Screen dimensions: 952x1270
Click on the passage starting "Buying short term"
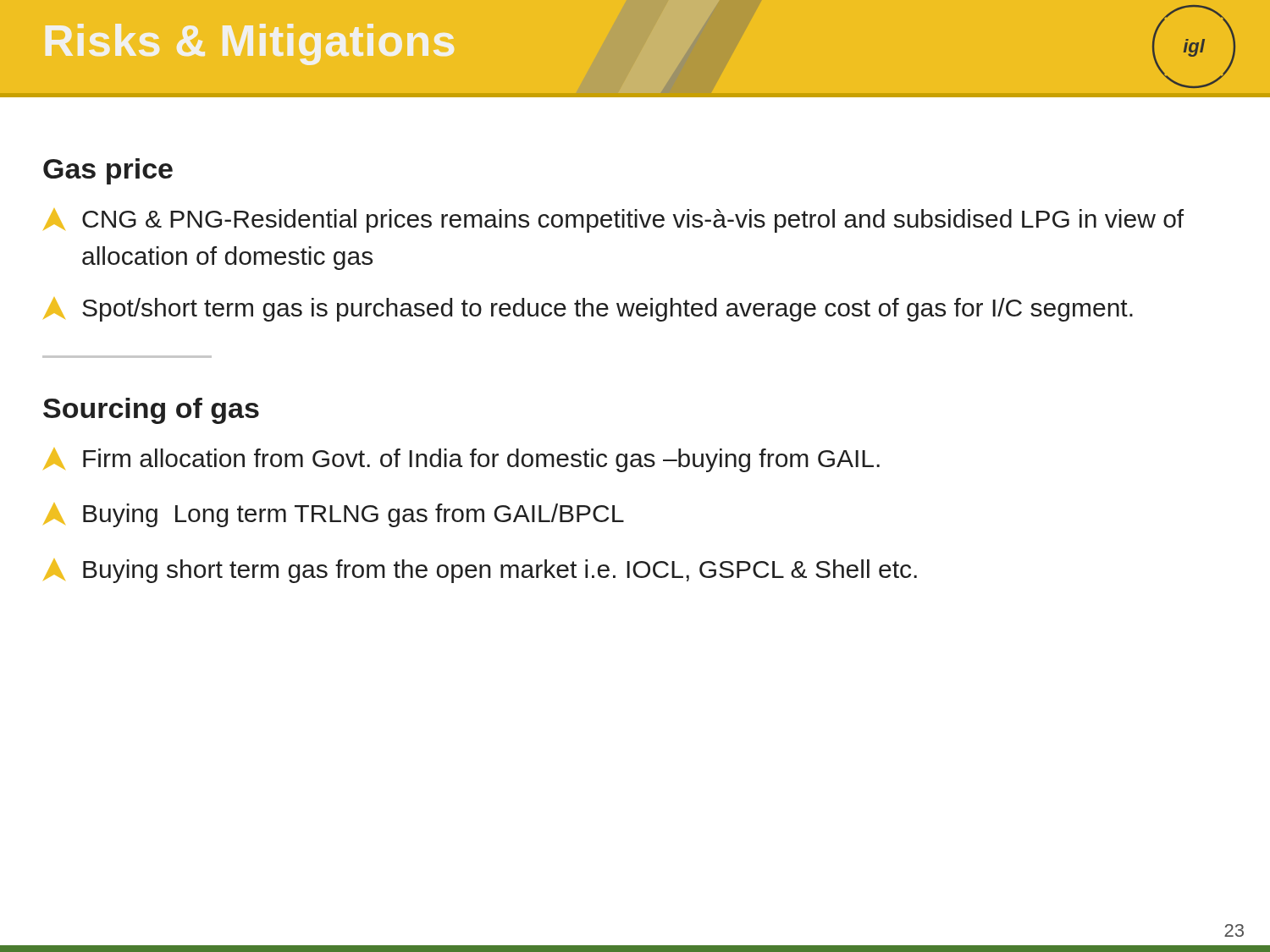pyautogui.click(x=635, y=571)
